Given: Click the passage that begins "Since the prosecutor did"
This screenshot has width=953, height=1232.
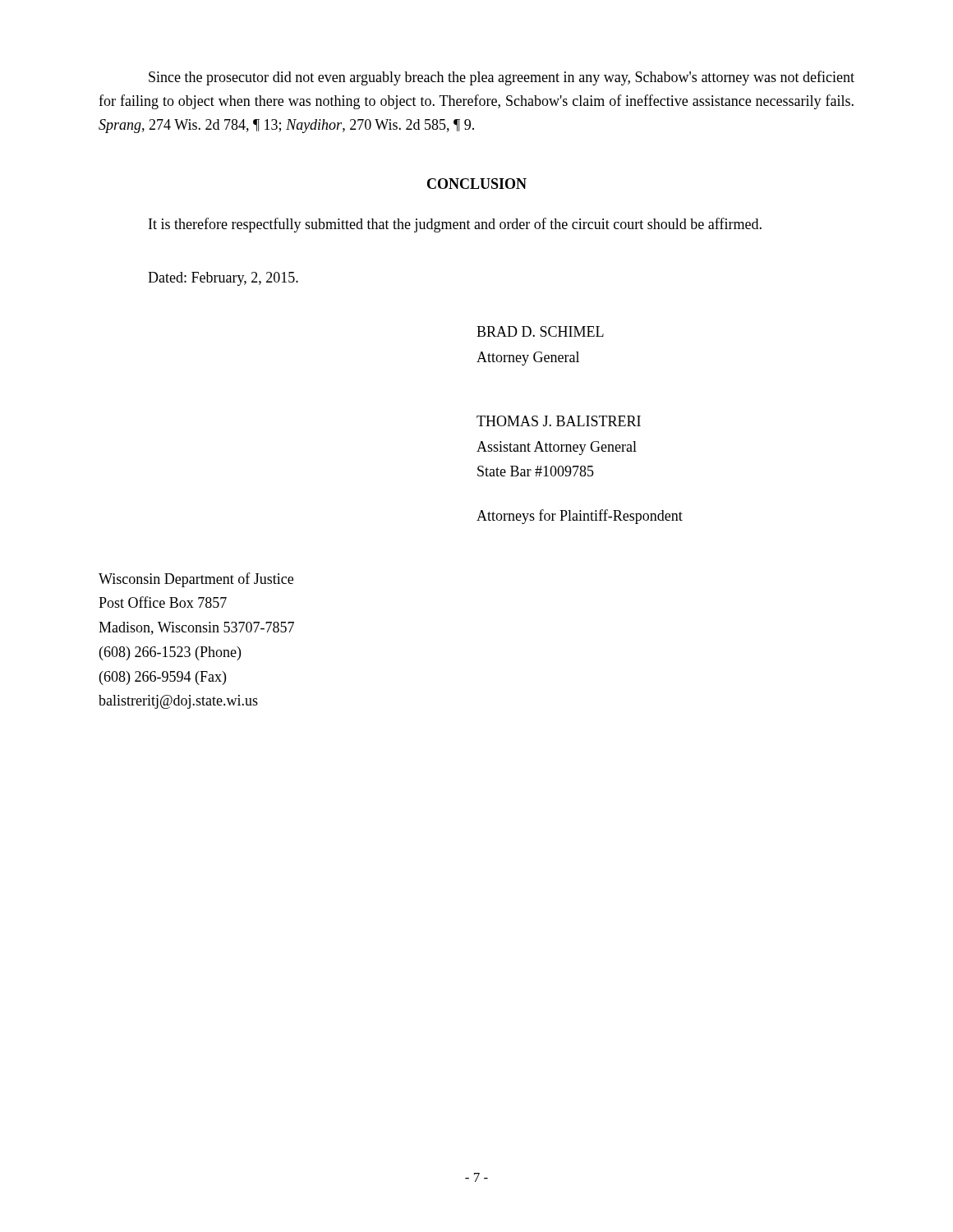Looking at the screenshot, I should (x=476, y=101).
